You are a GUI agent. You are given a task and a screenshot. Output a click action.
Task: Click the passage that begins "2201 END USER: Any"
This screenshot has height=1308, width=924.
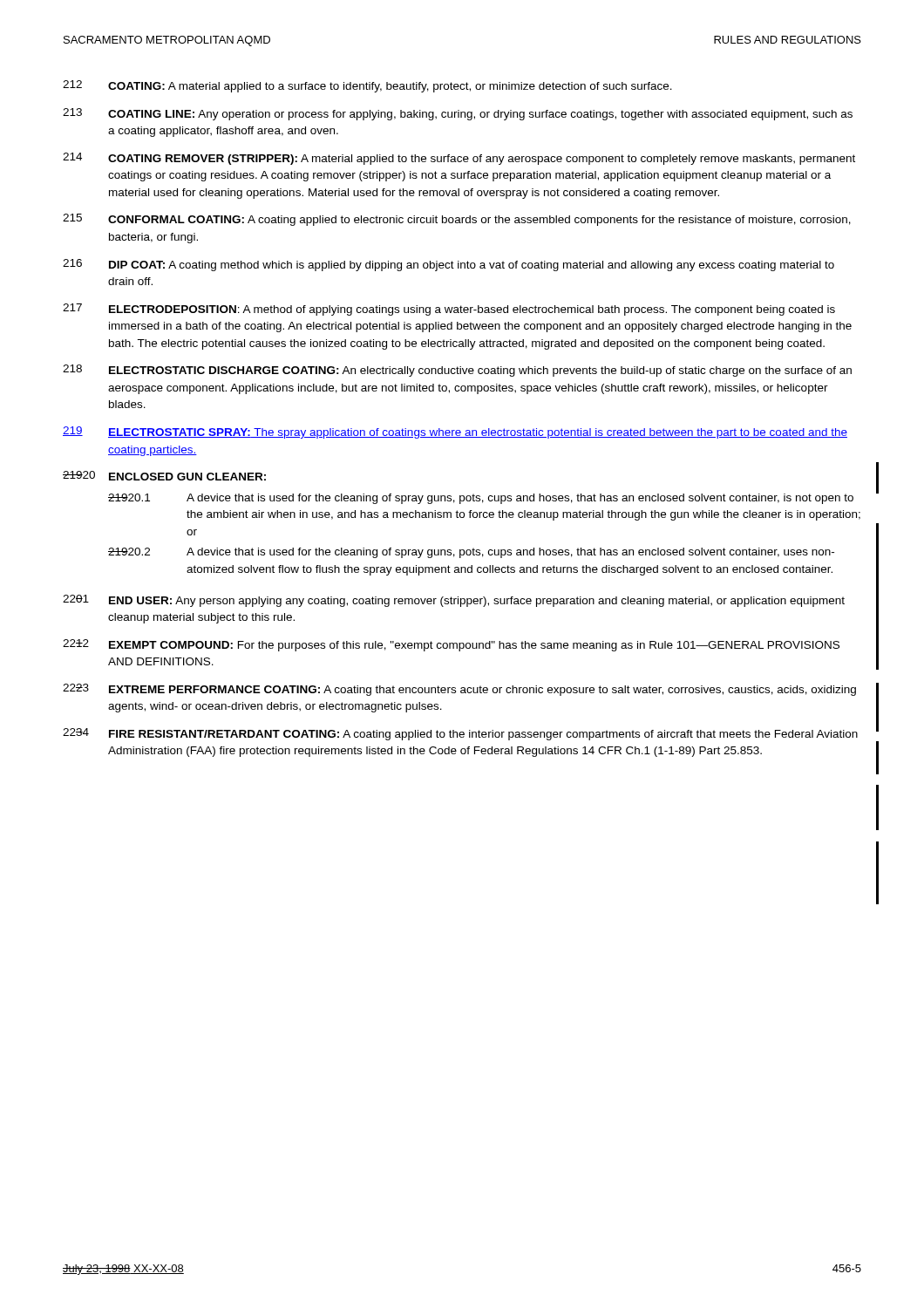(462, 609)
